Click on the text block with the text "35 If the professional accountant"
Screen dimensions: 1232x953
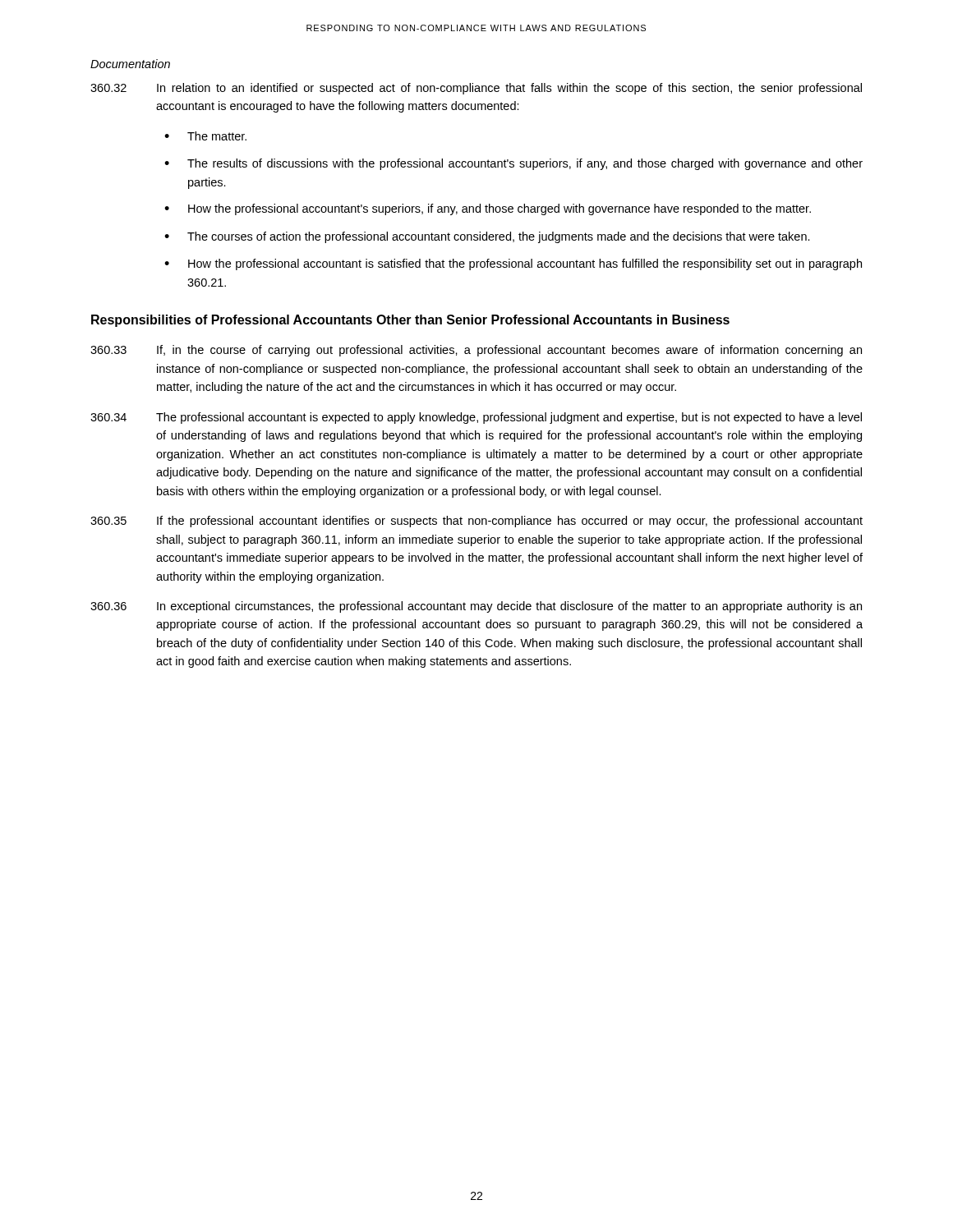point(476,549)
